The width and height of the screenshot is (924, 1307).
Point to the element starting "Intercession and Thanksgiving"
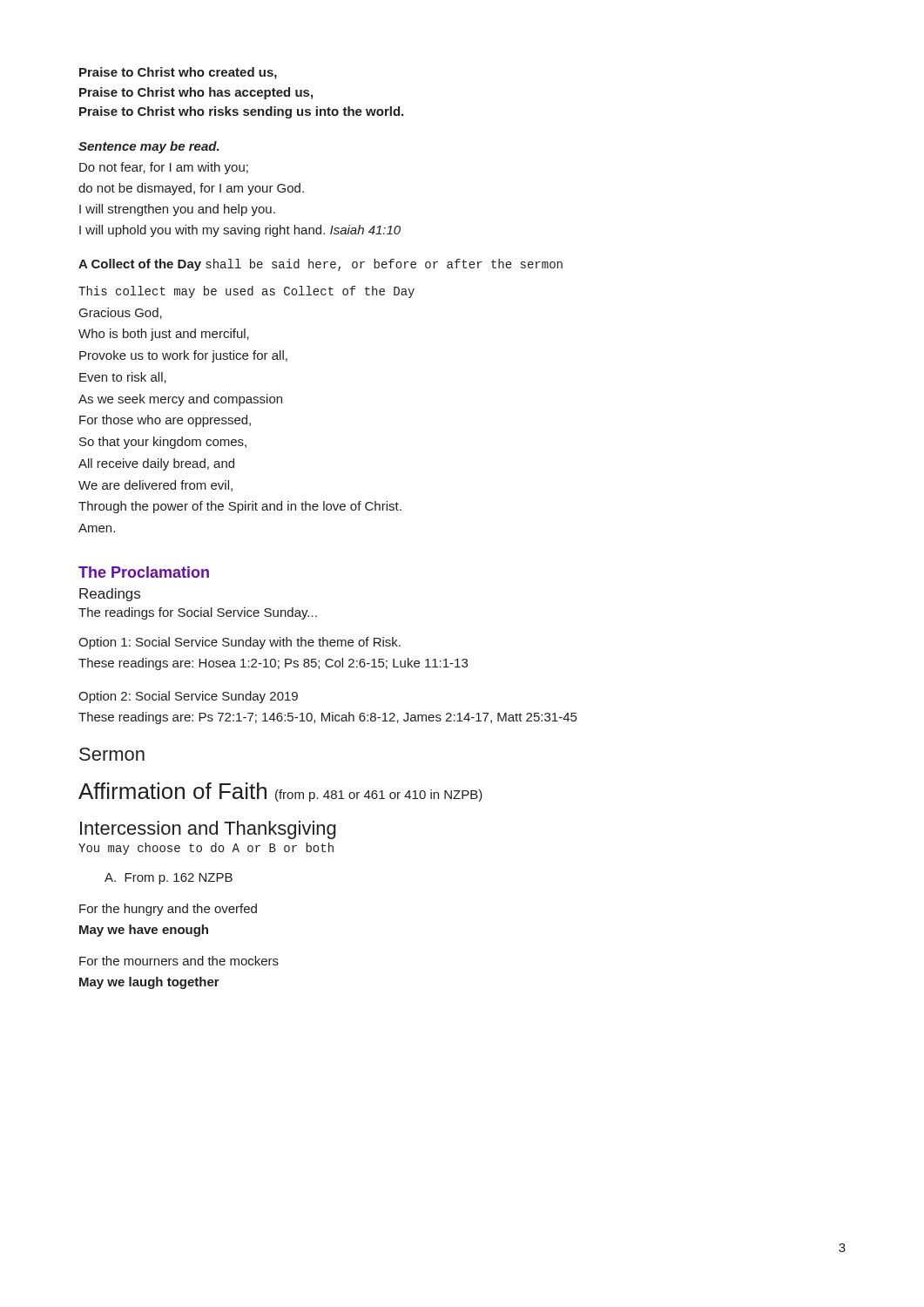[x=208, y=828]
